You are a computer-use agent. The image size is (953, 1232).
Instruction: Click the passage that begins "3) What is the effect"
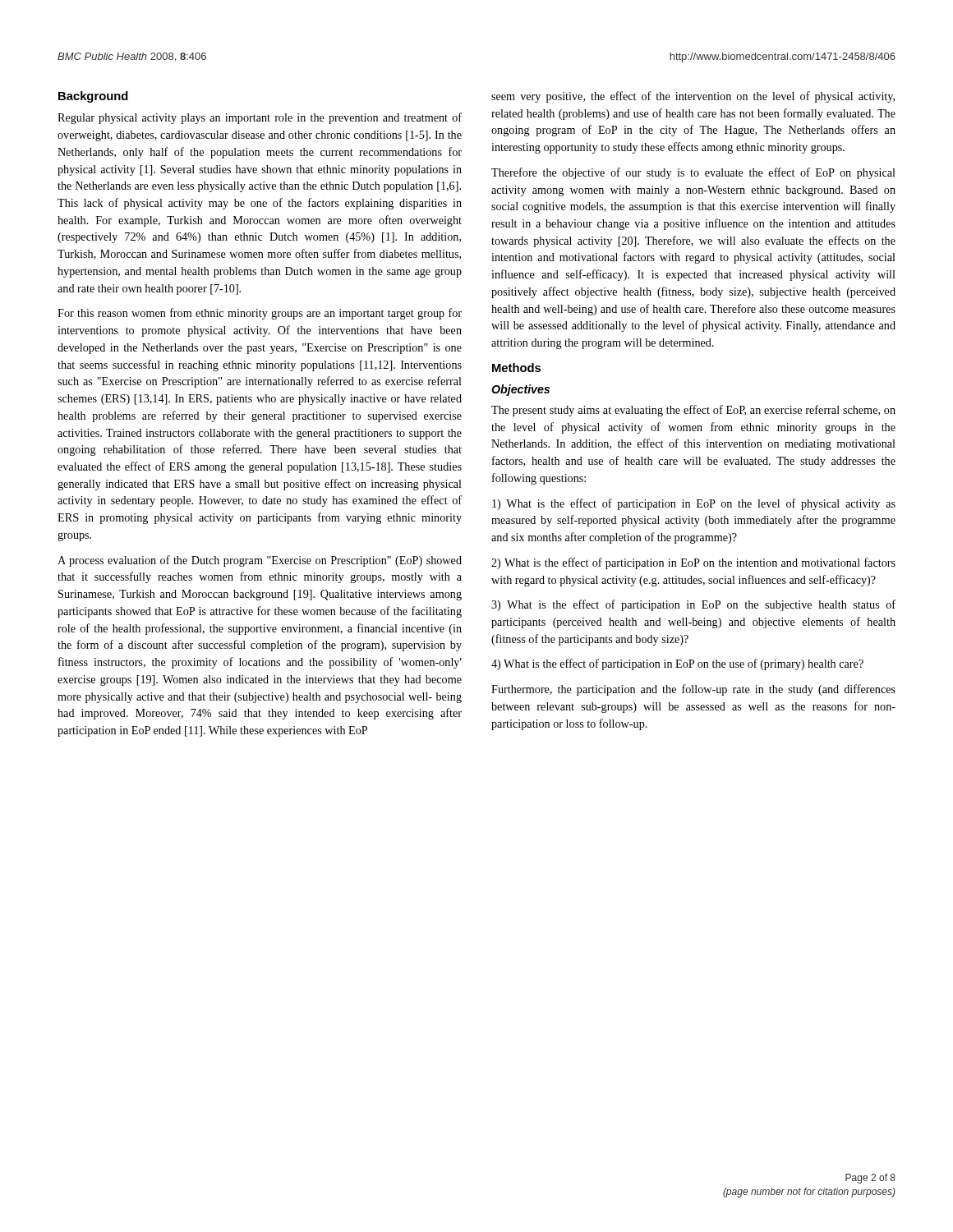tap(693, 622)
